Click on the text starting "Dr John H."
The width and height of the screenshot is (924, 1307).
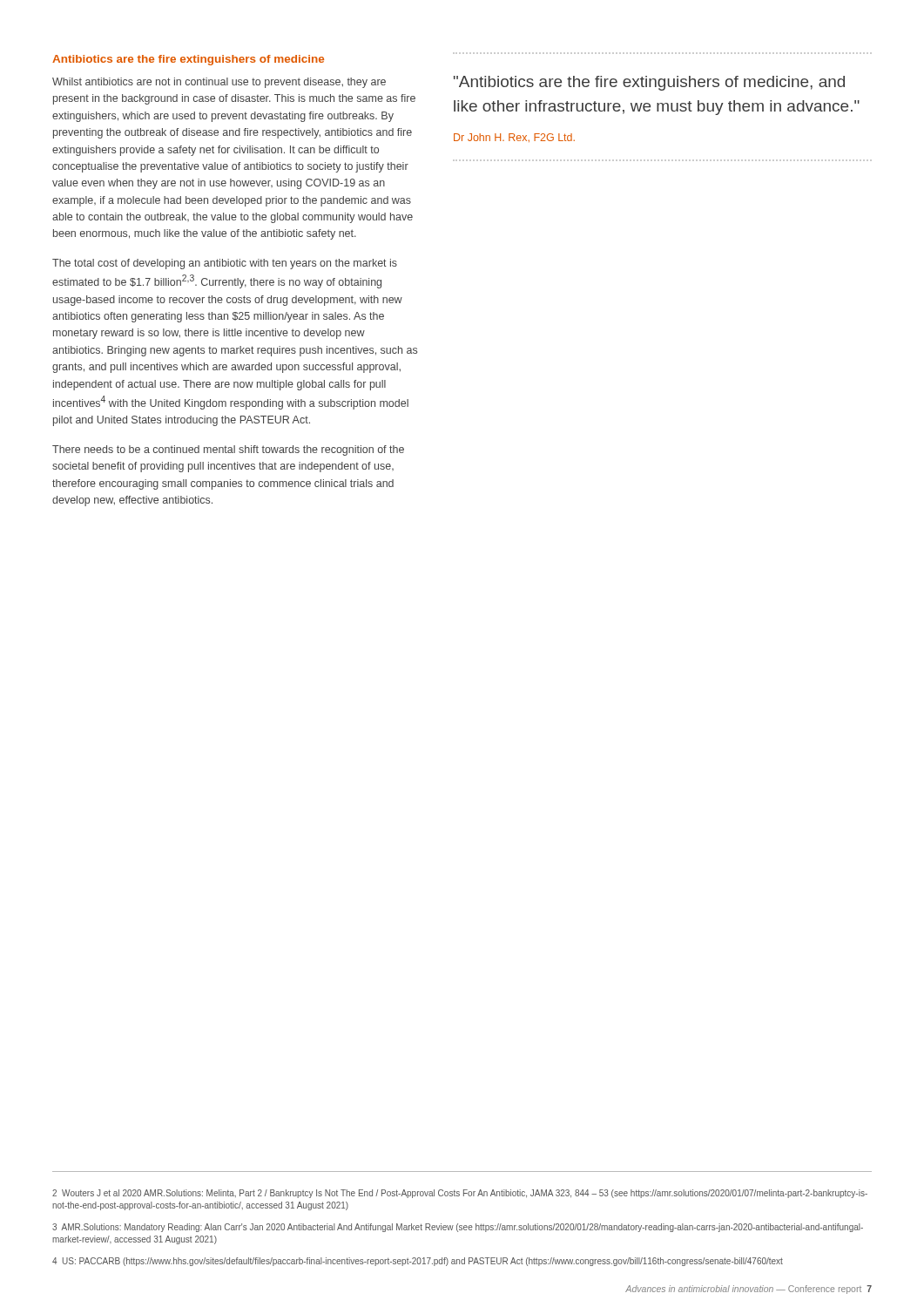coord(514,138)
